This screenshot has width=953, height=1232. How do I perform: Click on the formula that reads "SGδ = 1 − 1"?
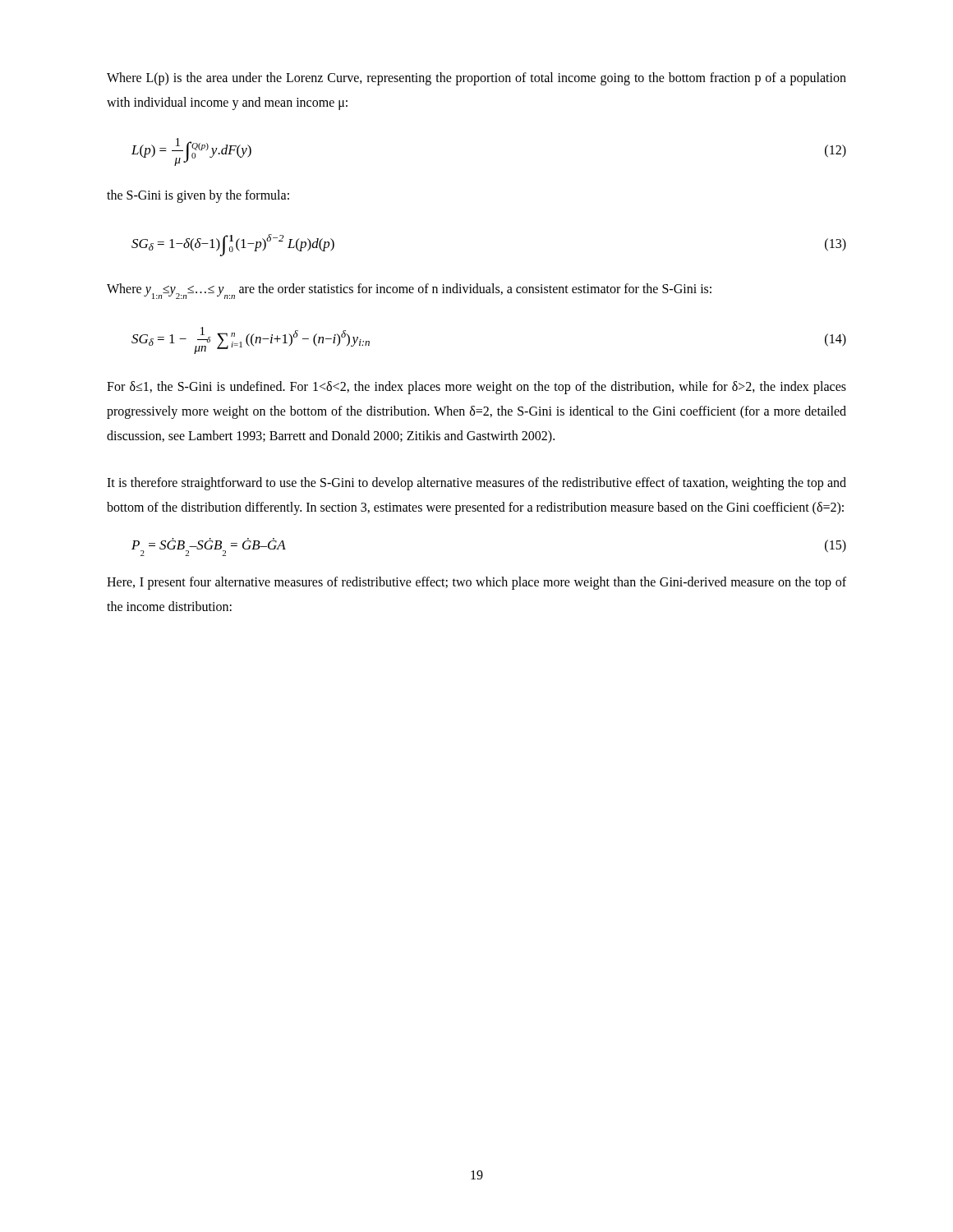[x=247, y=340]
